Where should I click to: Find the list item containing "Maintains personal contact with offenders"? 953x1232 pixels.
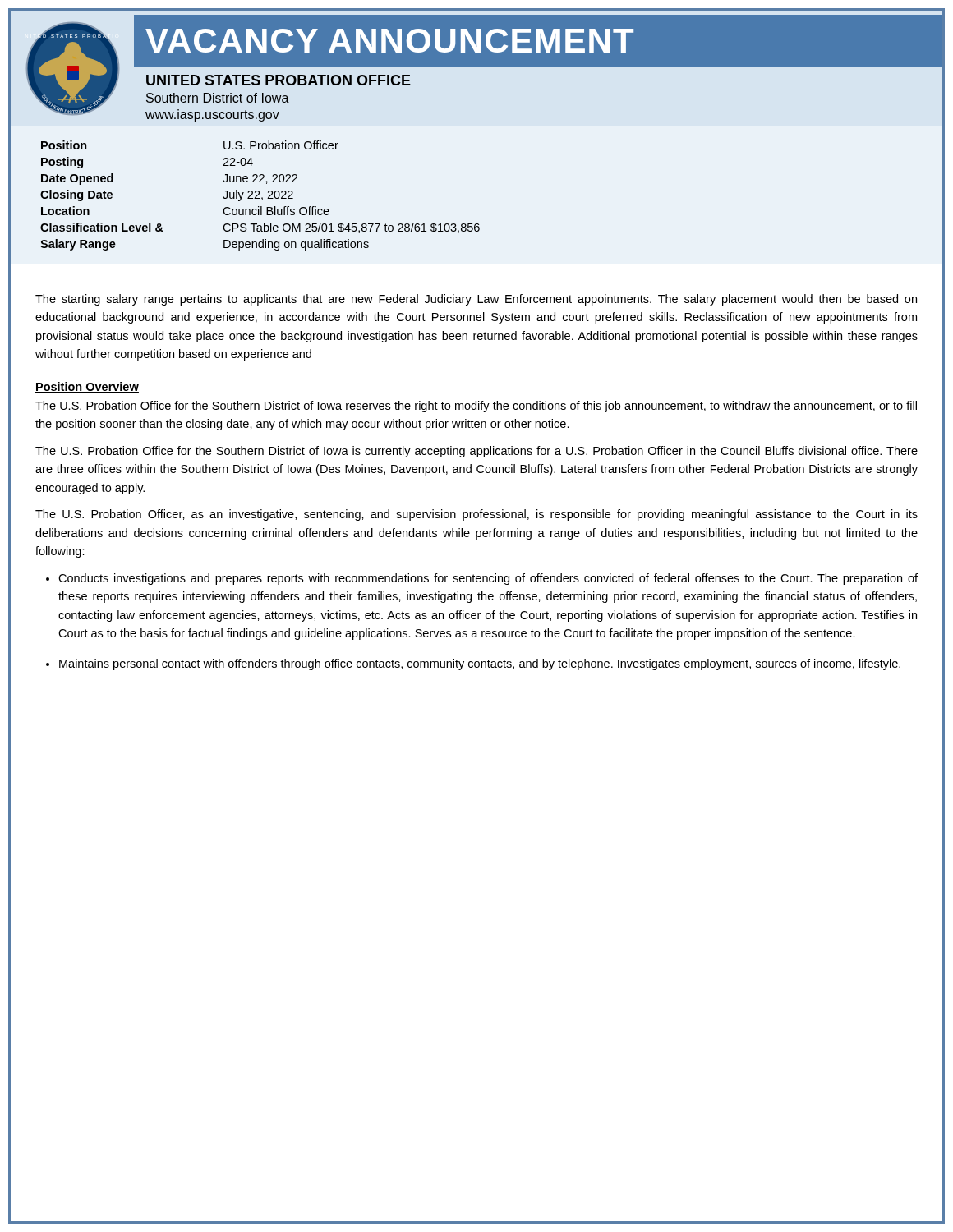(x=488, y=663)
